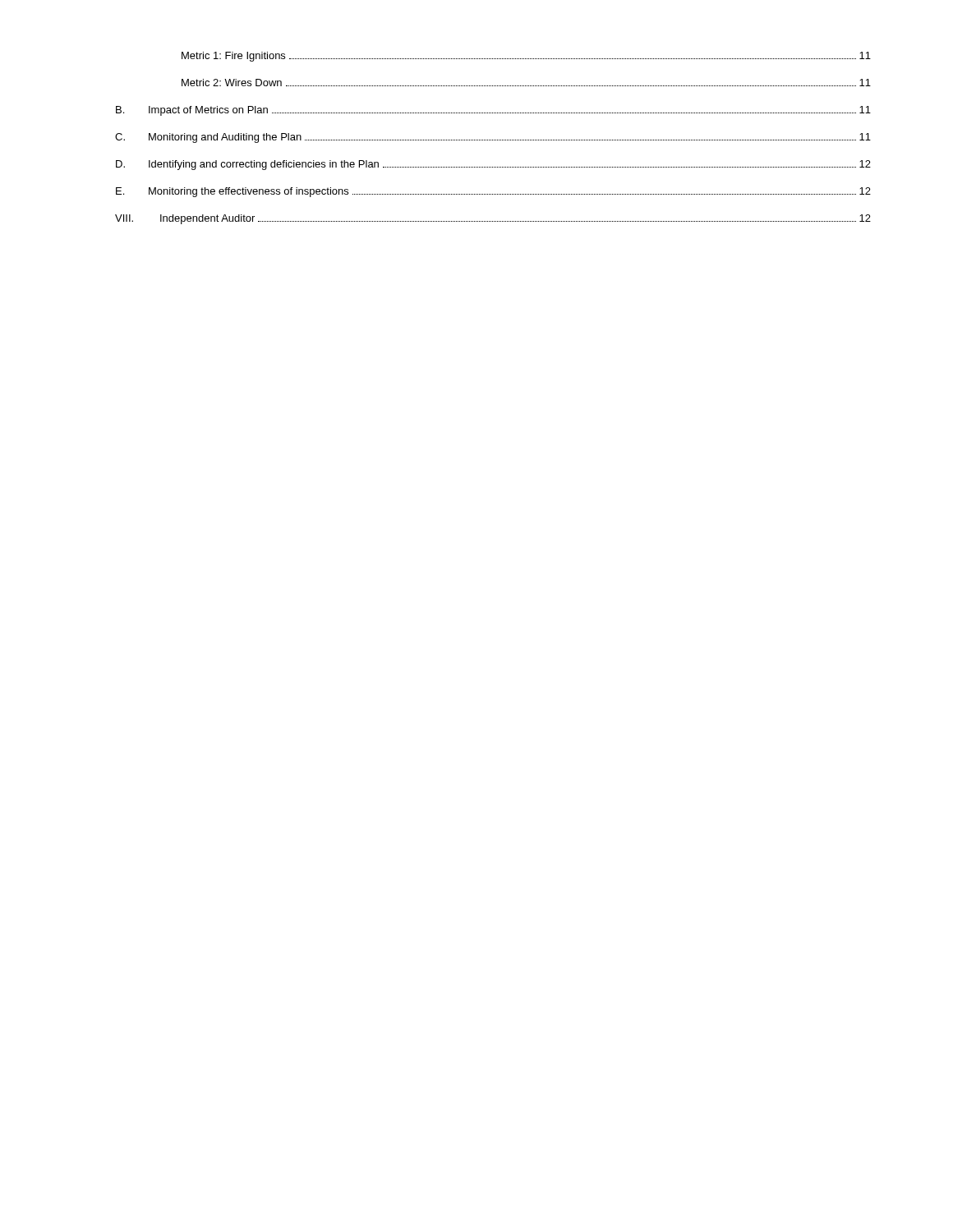Find the list item with the text "Metric 2: Wires Down"
Screen dimensions: 1232x953
pos(493,83)
